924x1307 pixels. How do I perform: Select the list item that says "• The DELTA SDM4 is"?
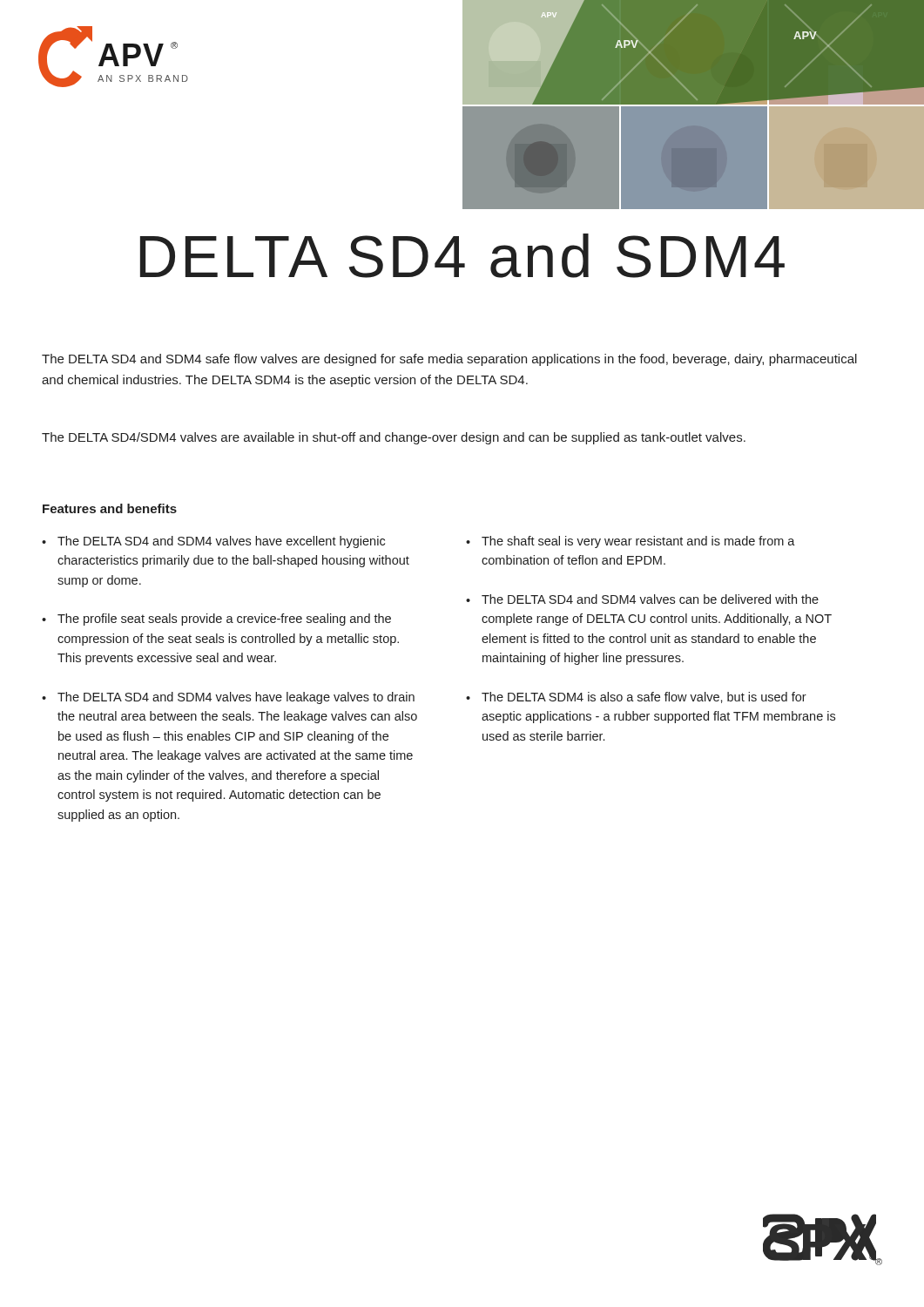point(655,717)
